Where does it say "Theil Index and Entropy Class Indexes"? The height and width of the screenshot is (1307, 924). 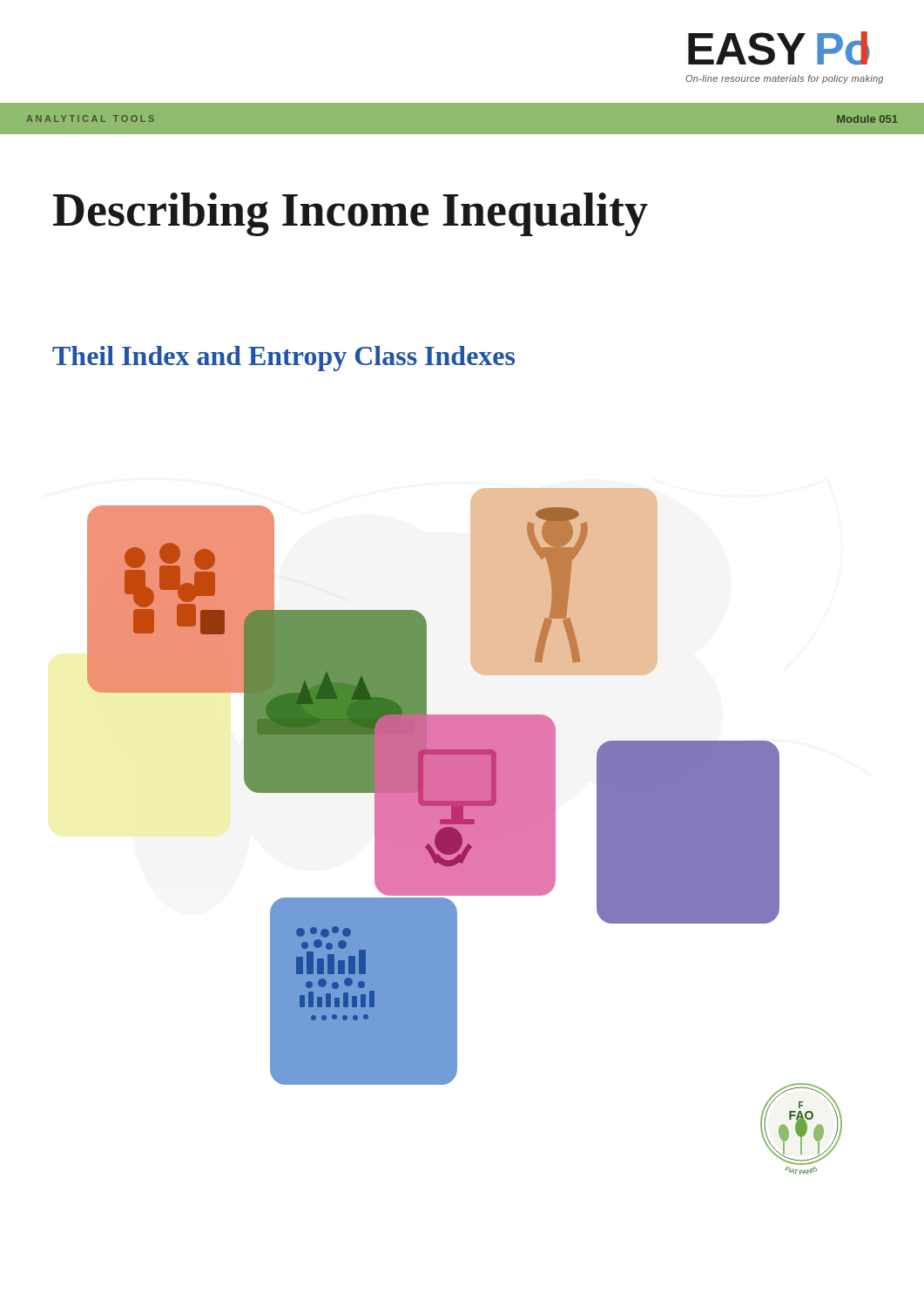[x=462, y=356]
